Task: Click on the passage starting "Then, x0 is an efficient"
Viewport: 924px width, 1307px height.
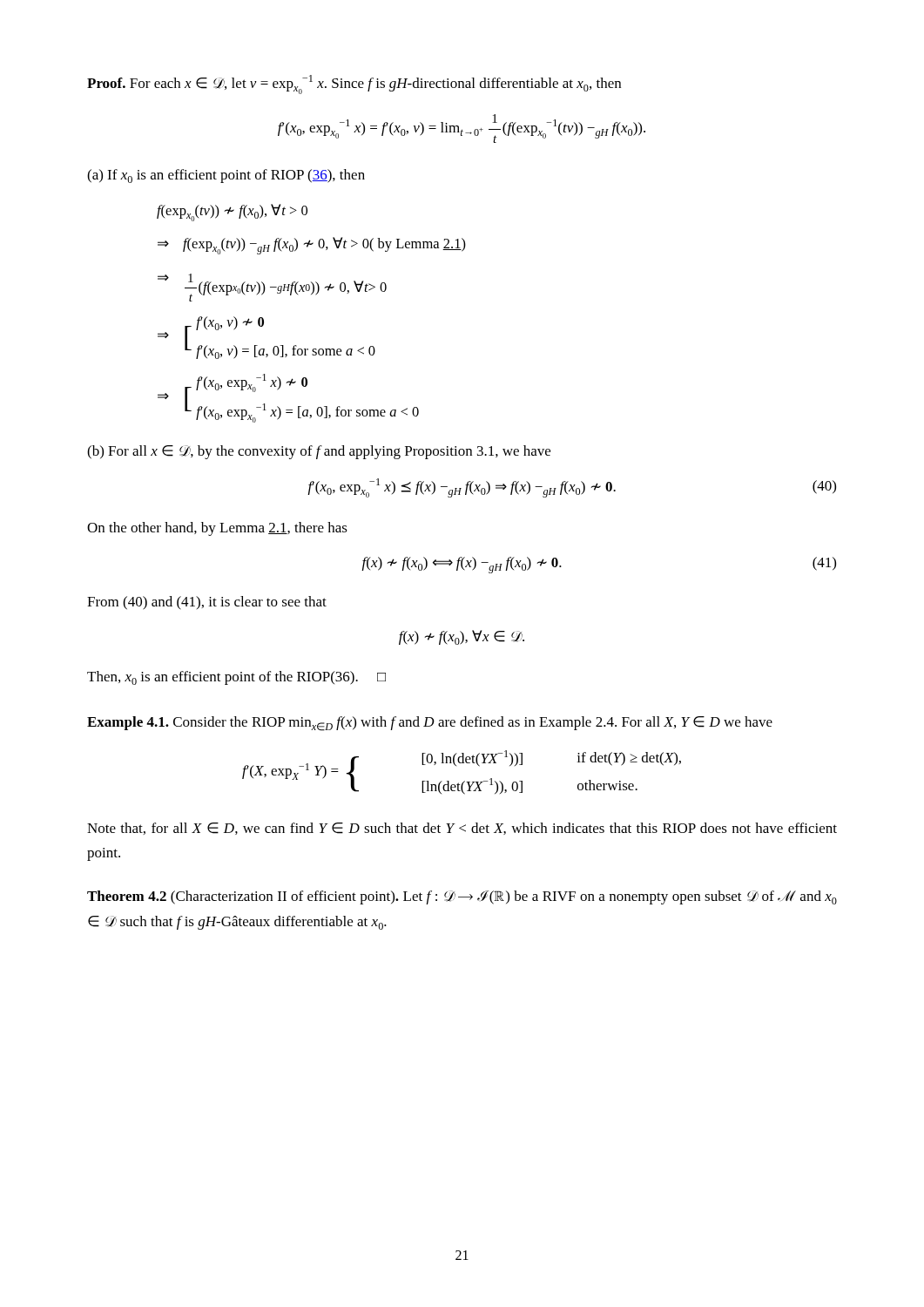Action: tap(237, 678)
